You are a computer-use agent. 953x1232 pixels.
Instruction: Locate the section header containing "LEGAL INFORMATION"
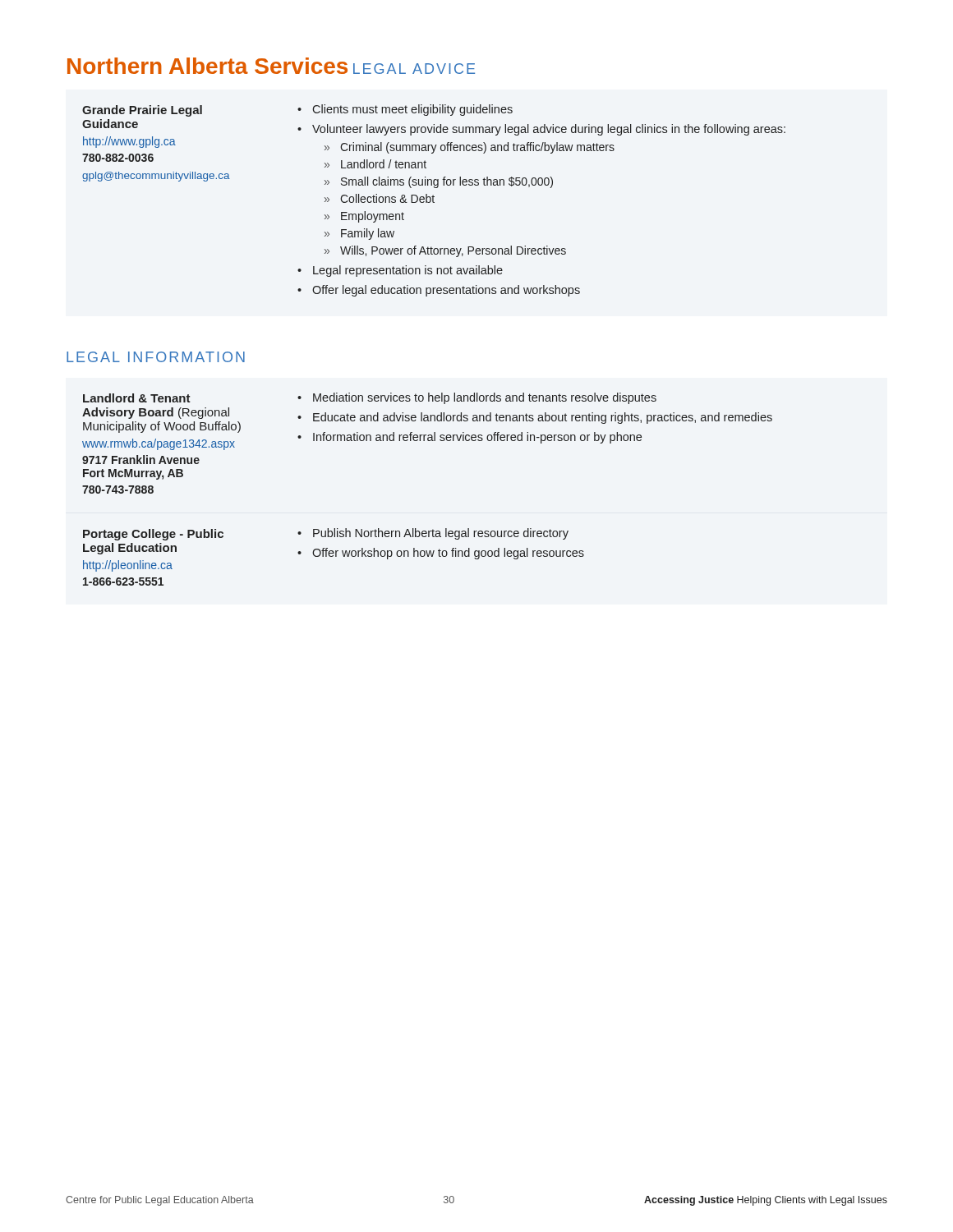tap(157, 358)
